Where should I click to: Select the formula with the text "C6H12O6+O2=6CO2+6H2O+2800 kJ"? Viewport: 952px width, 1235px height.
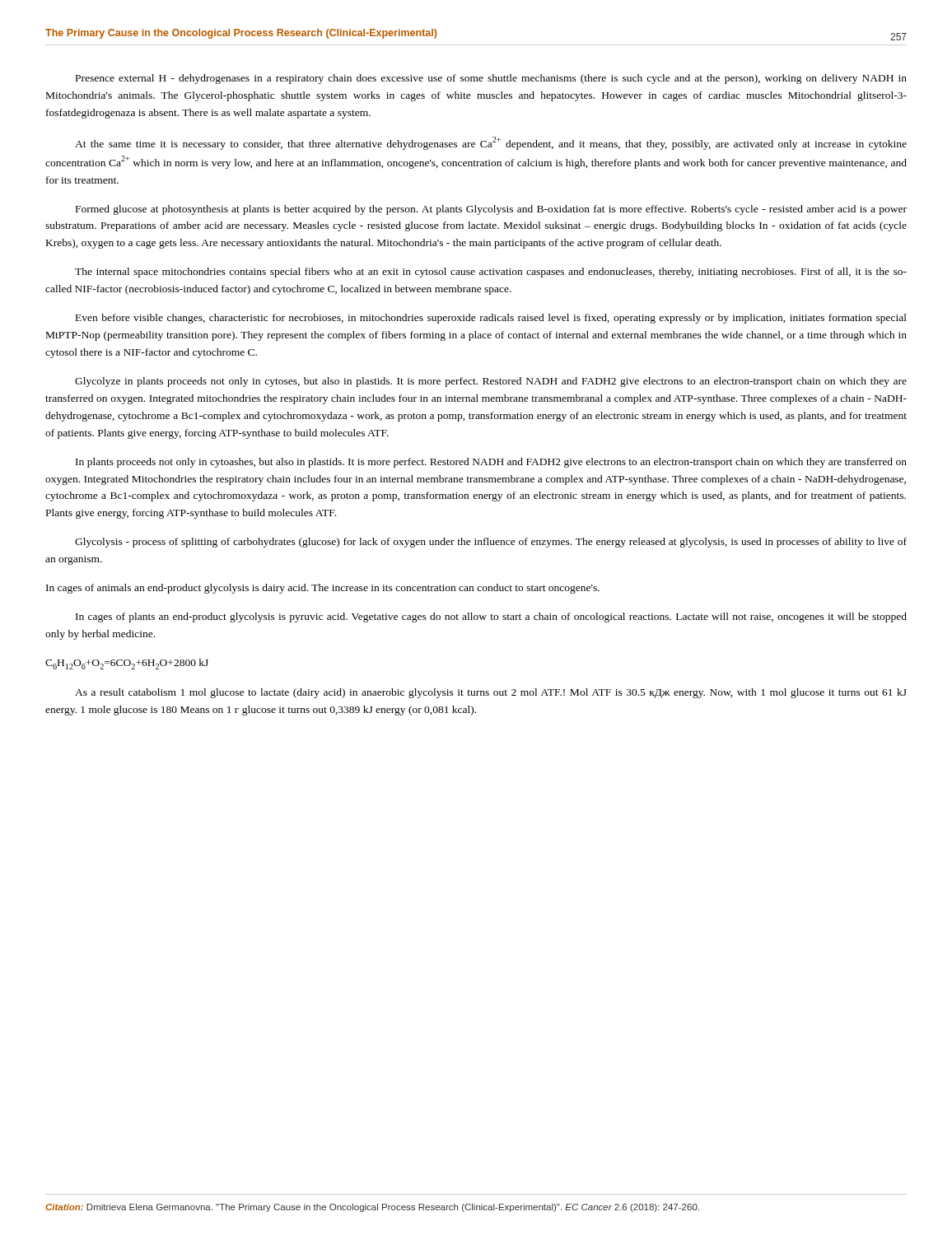127,663
